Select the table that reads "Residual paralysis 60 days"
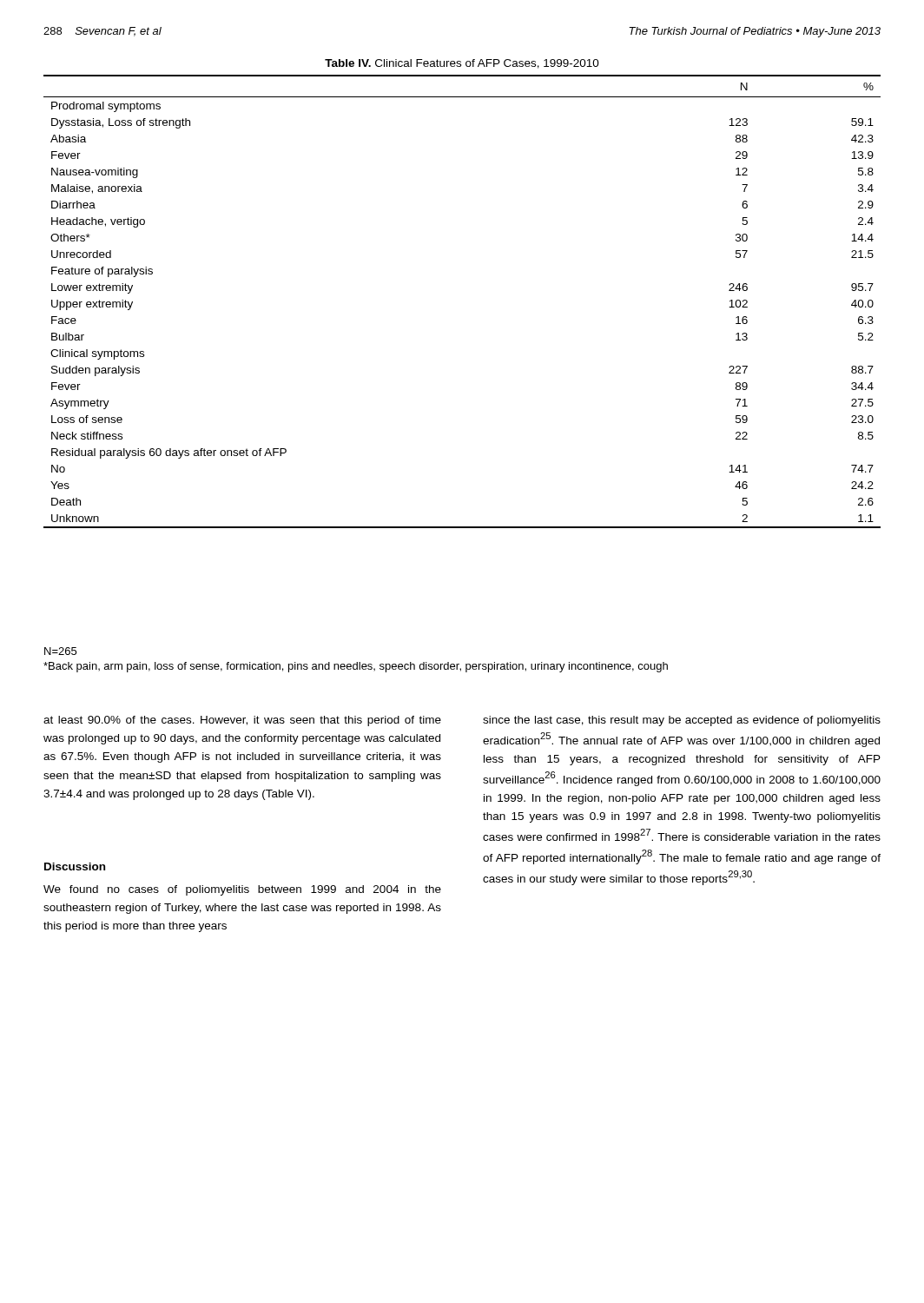 (x=462, y=292)
